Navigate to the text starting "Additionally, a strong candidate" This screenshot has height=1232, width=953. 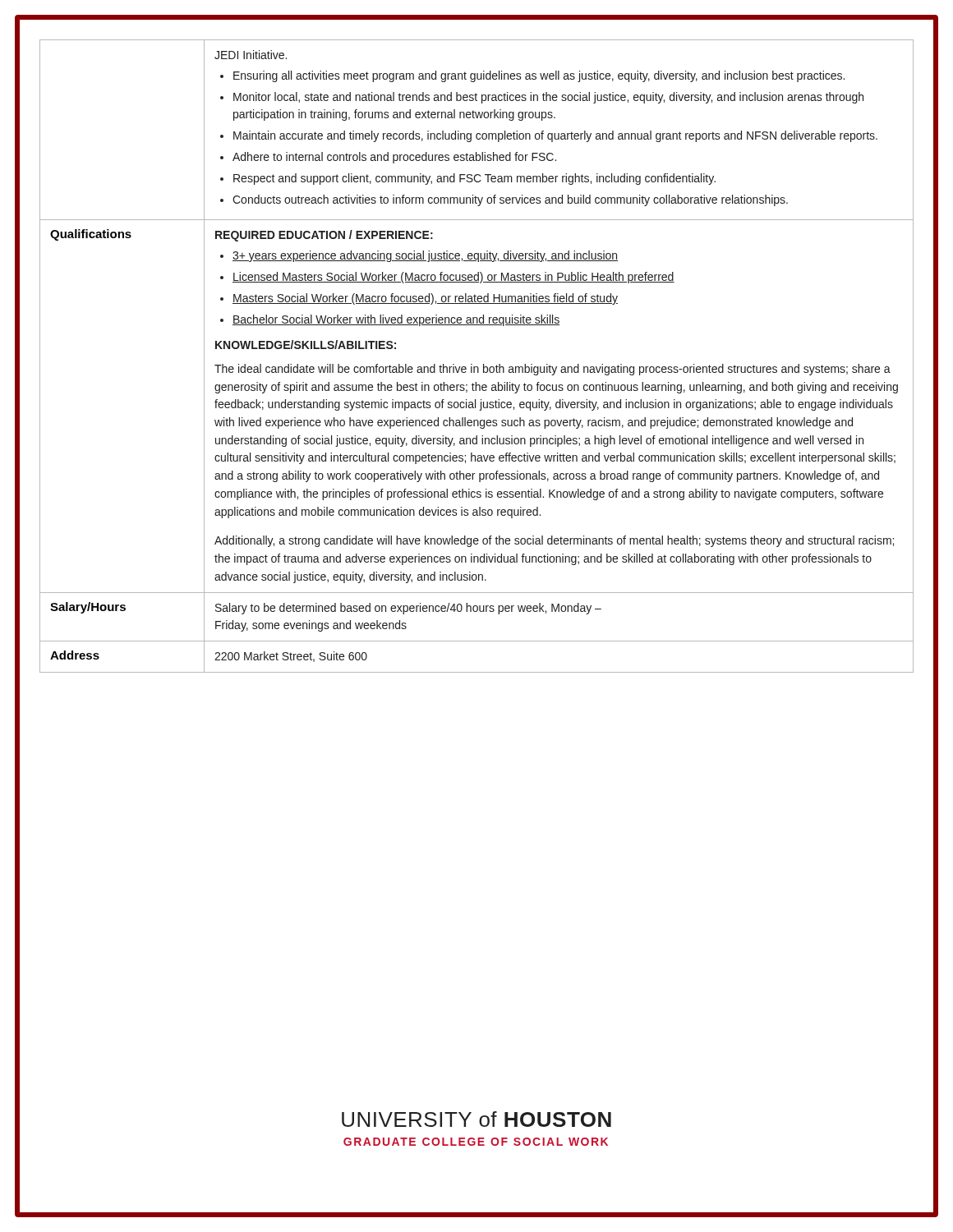click(555, 558)
